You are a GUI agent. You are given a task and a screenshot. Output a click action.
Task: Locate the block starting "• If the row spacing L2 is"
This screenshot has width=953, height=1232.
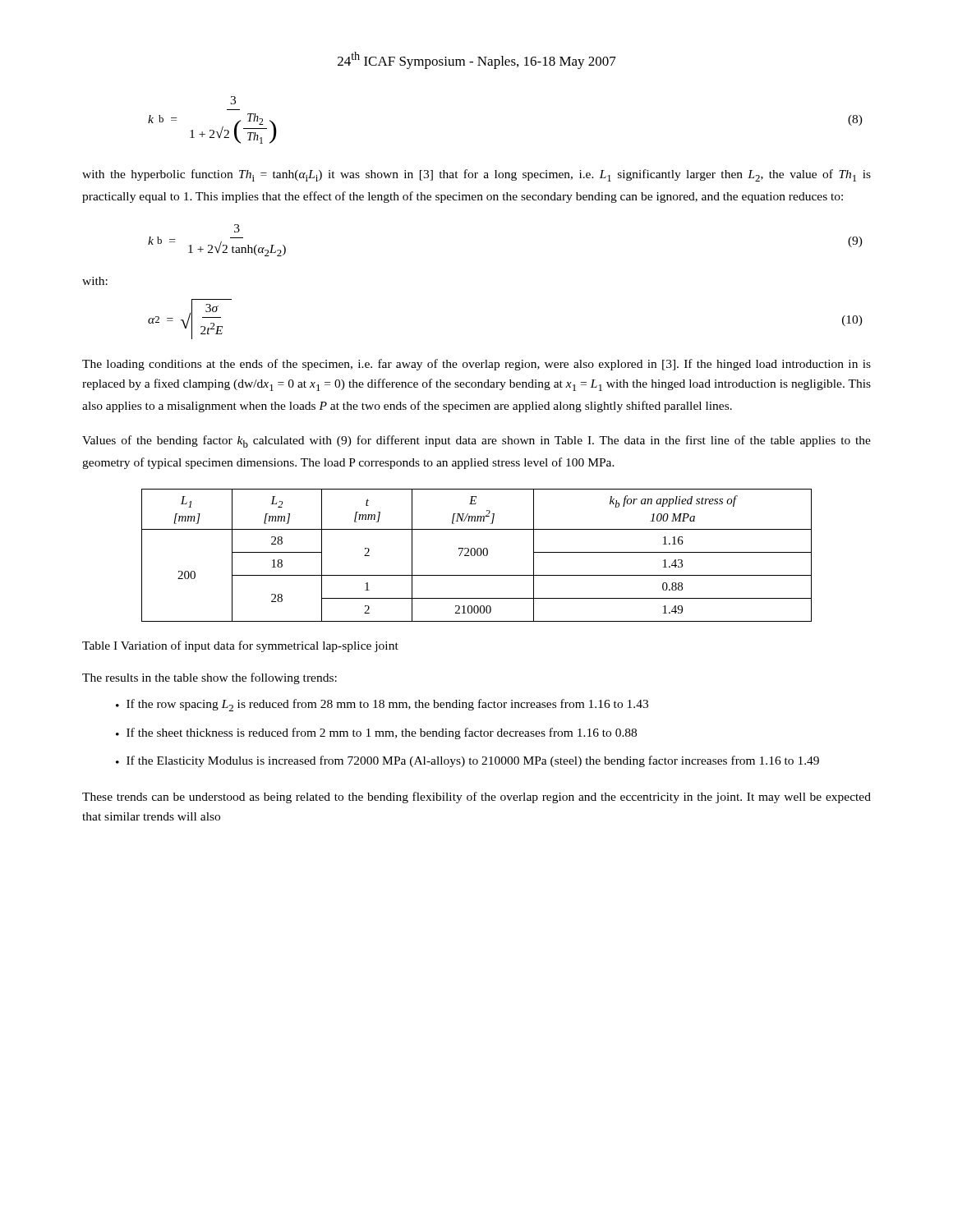(382, 705)
